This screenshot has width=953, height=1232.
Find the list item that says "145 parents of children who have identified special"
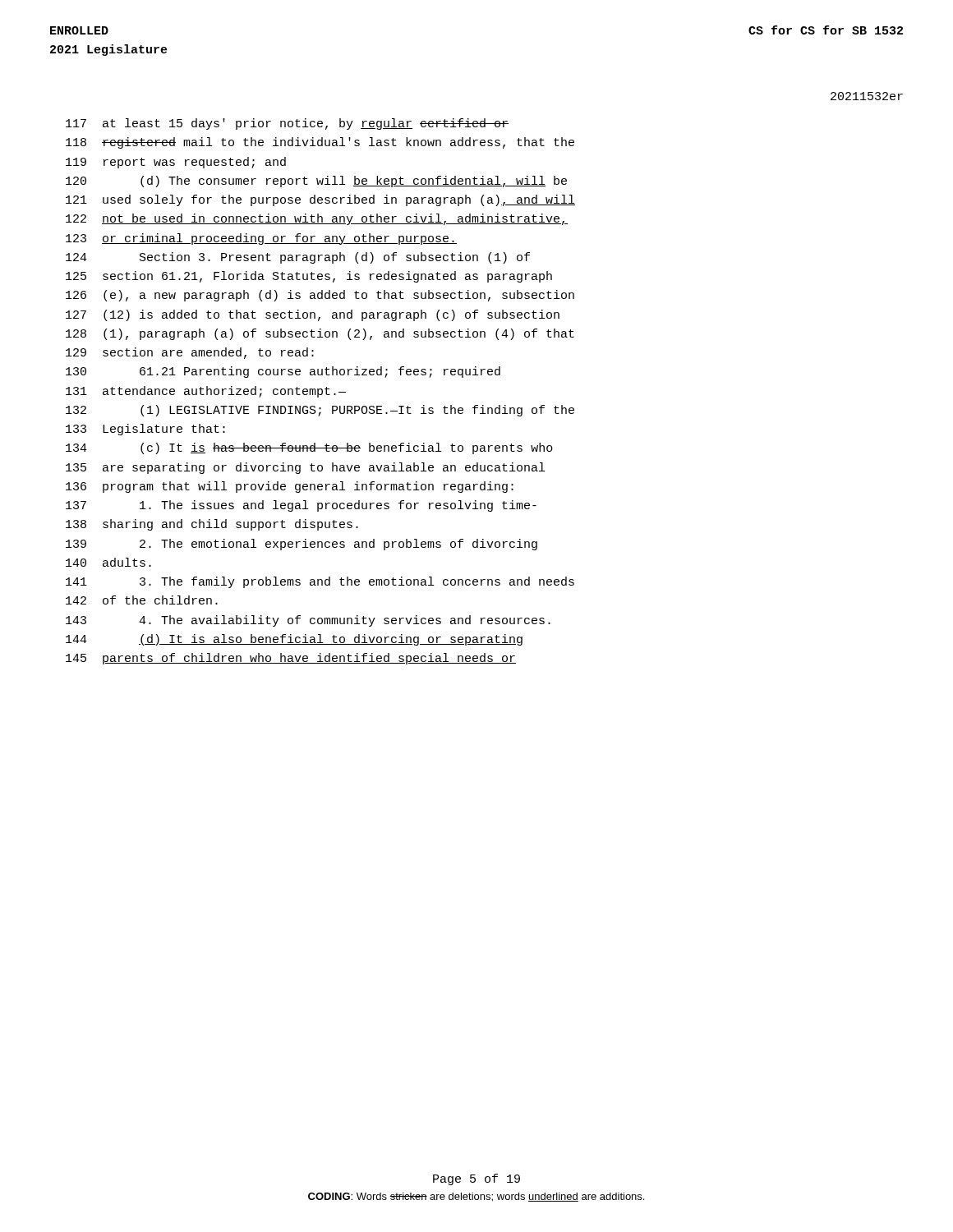point(476,659)
